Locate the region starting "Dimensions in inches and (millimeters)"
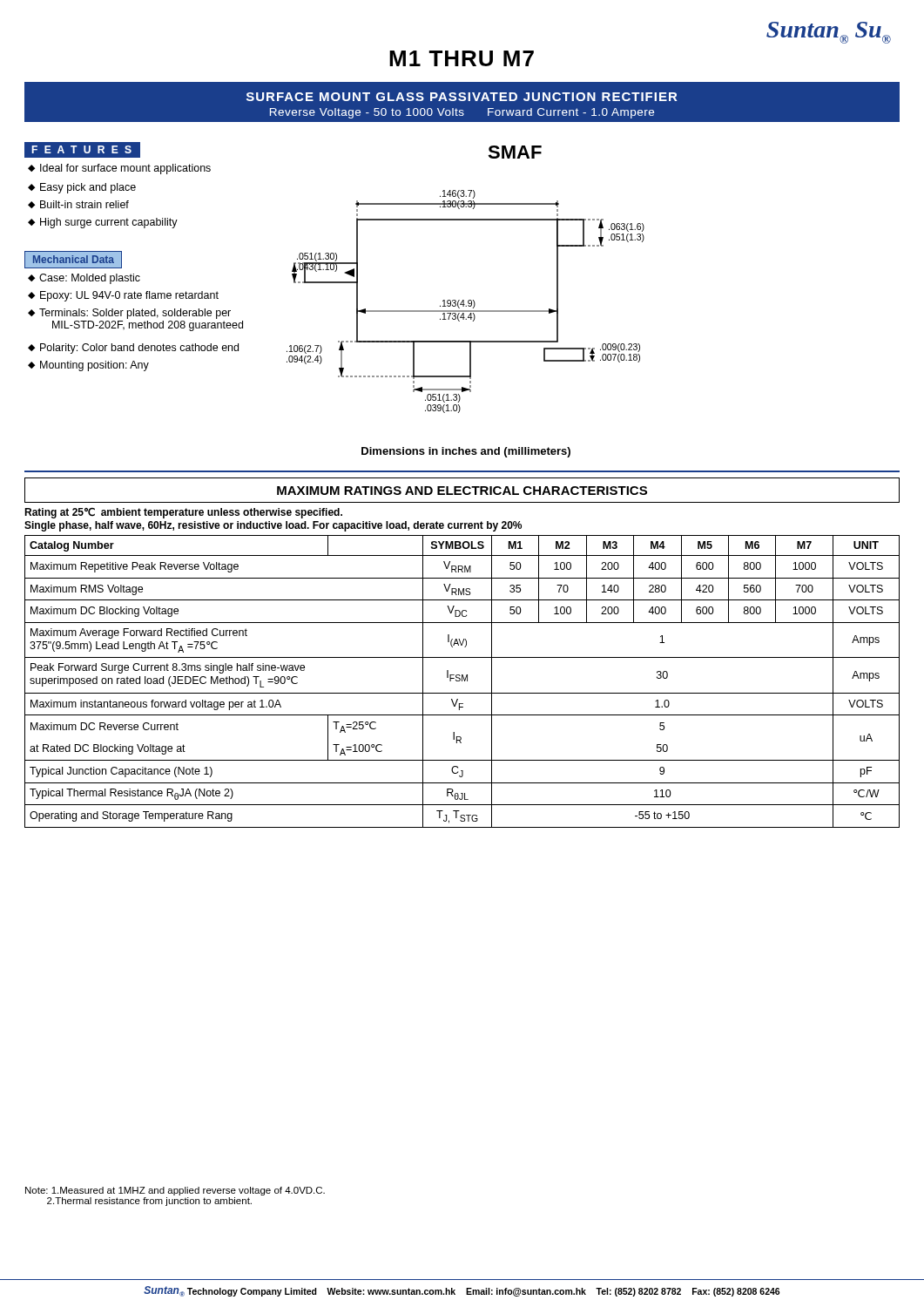 [466, 451]
